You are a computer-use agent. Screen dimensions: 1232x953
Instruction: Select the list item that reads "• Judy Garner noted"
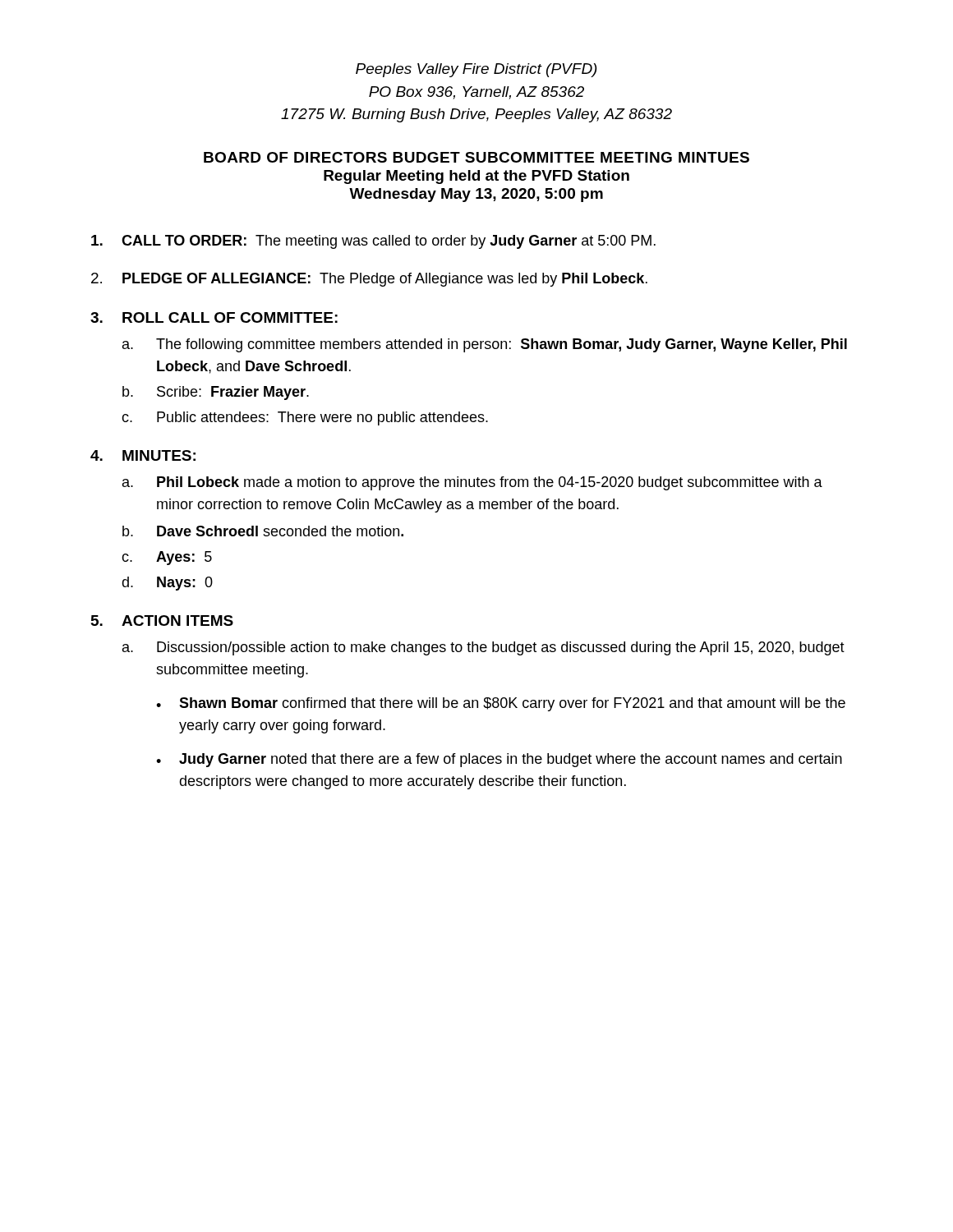[509, 770]
